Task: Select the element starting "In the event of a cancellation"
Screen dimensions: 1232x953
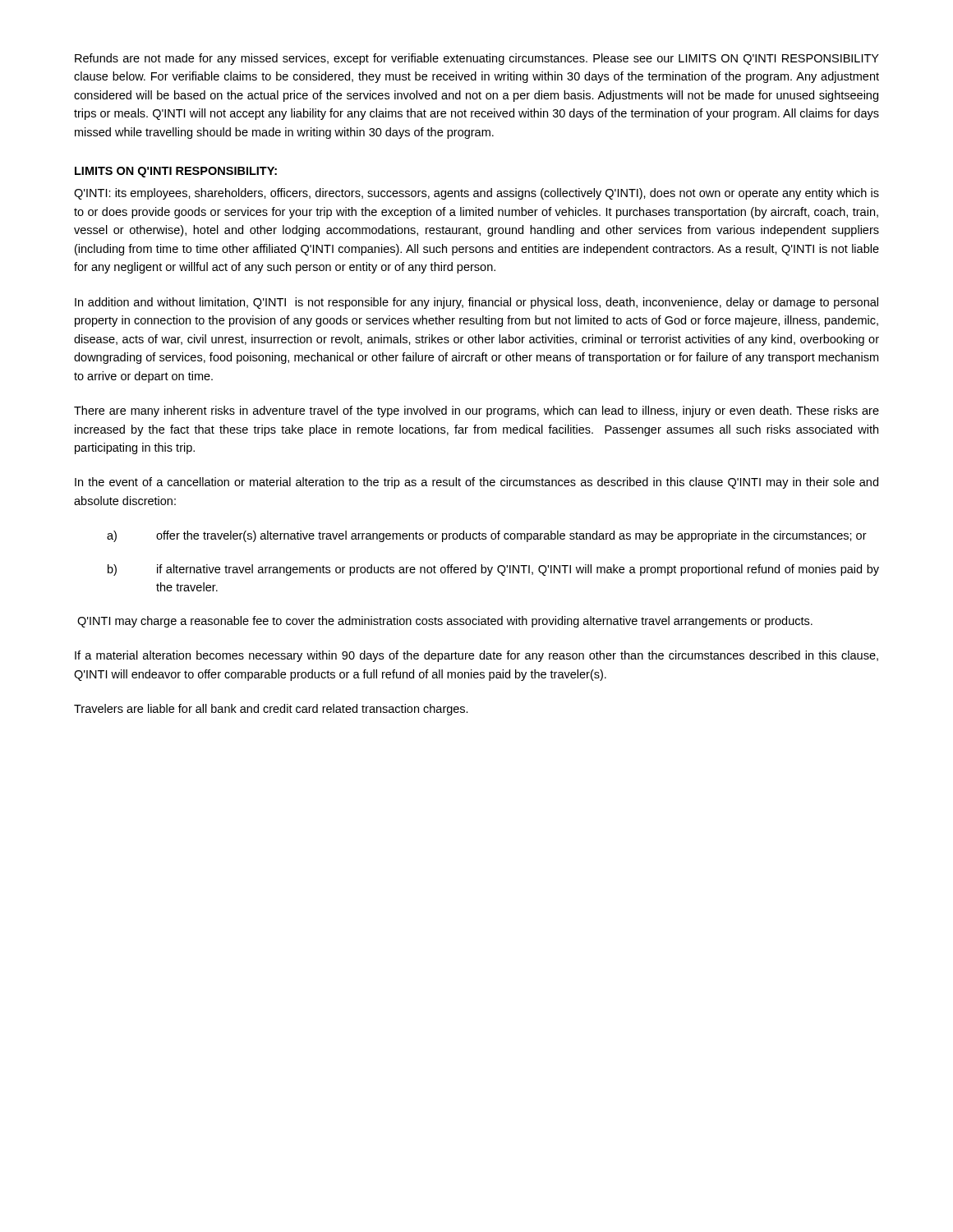Action: [476, 492]
